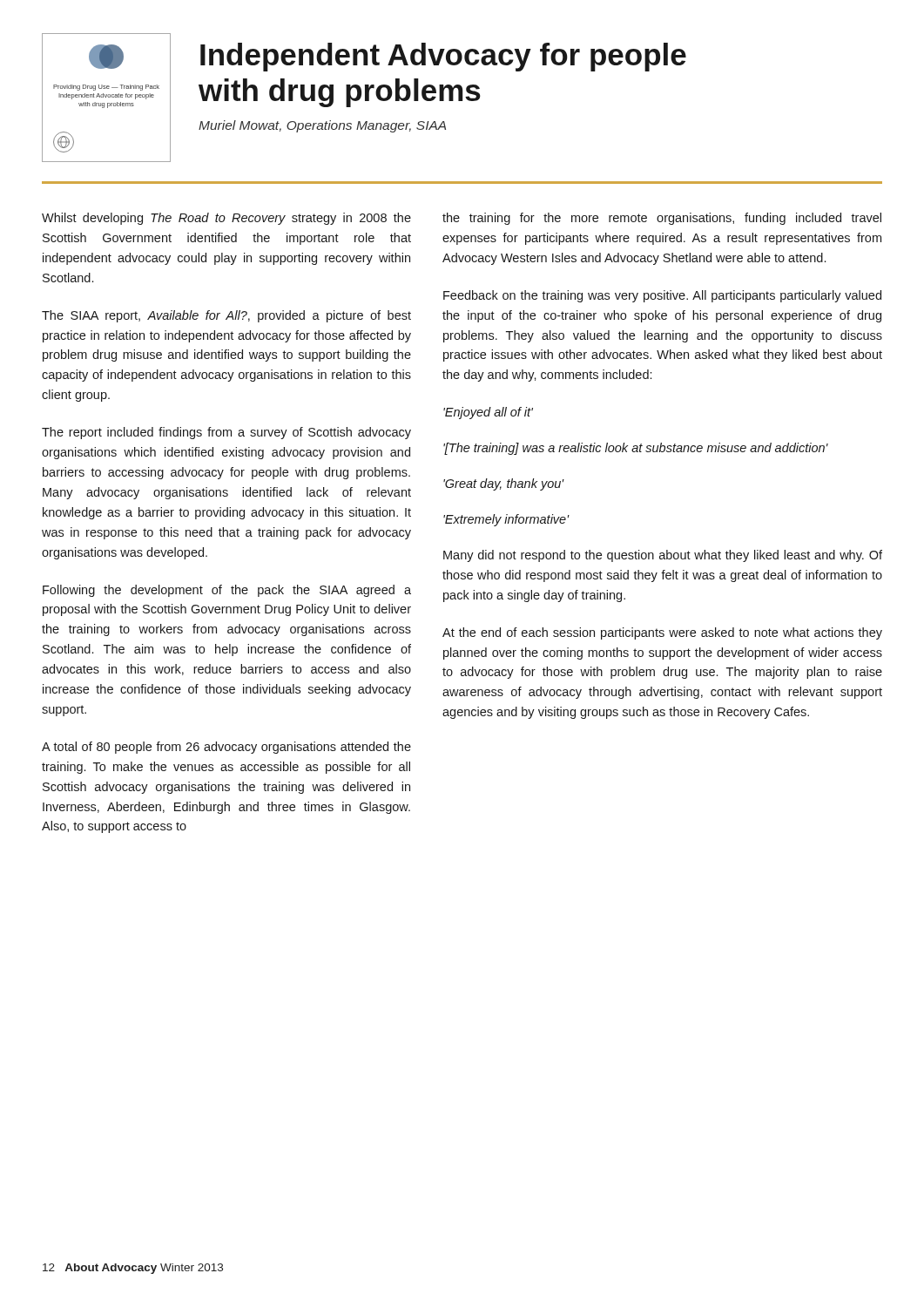Find the list item containing "'[The training] was a realistic"
This screenshot has width=924, height=1307.
pos(662,448)
